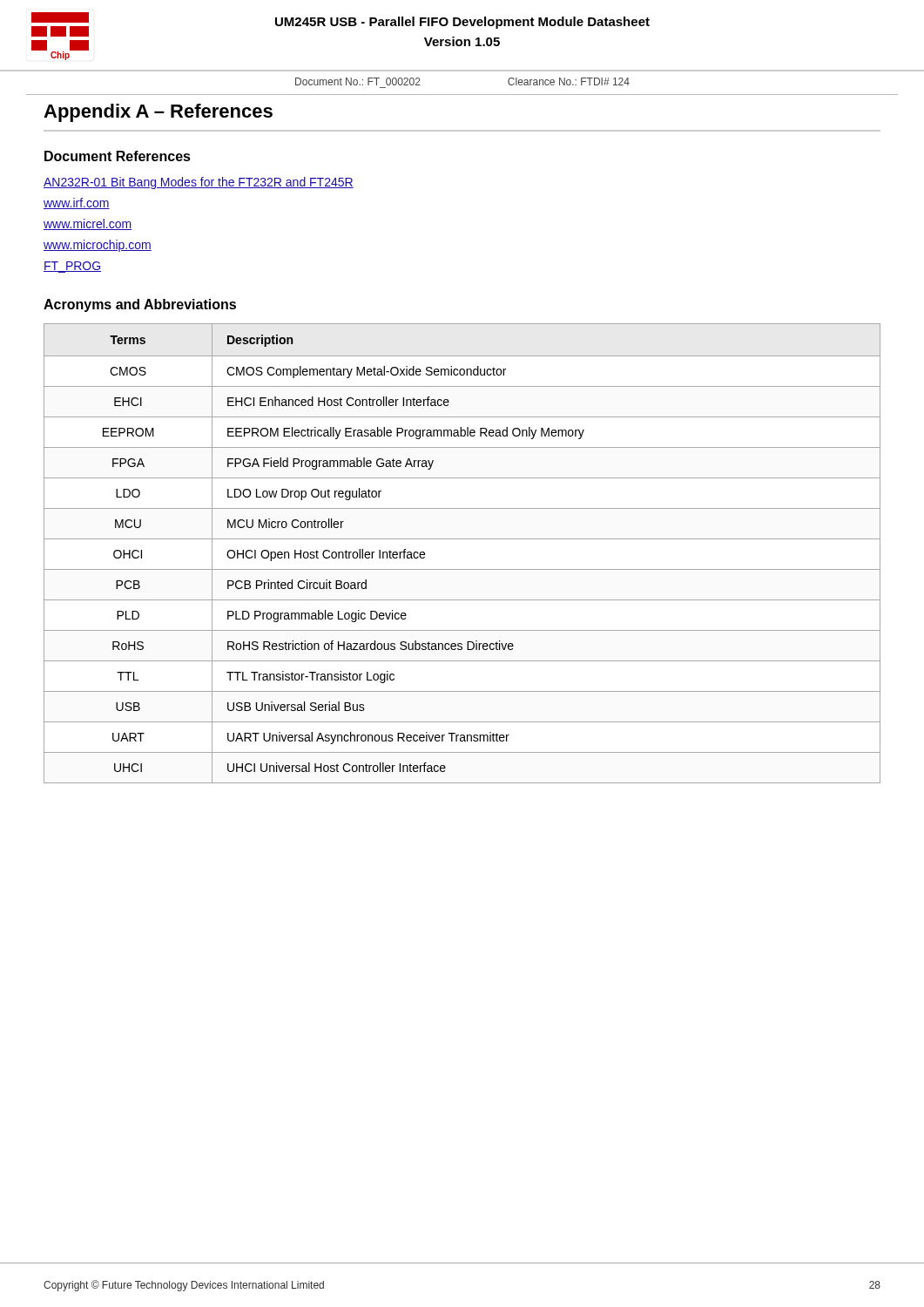
Task: Select the section header that reads "Acronyms and Abbreviations"
Action: coord(140,305)
